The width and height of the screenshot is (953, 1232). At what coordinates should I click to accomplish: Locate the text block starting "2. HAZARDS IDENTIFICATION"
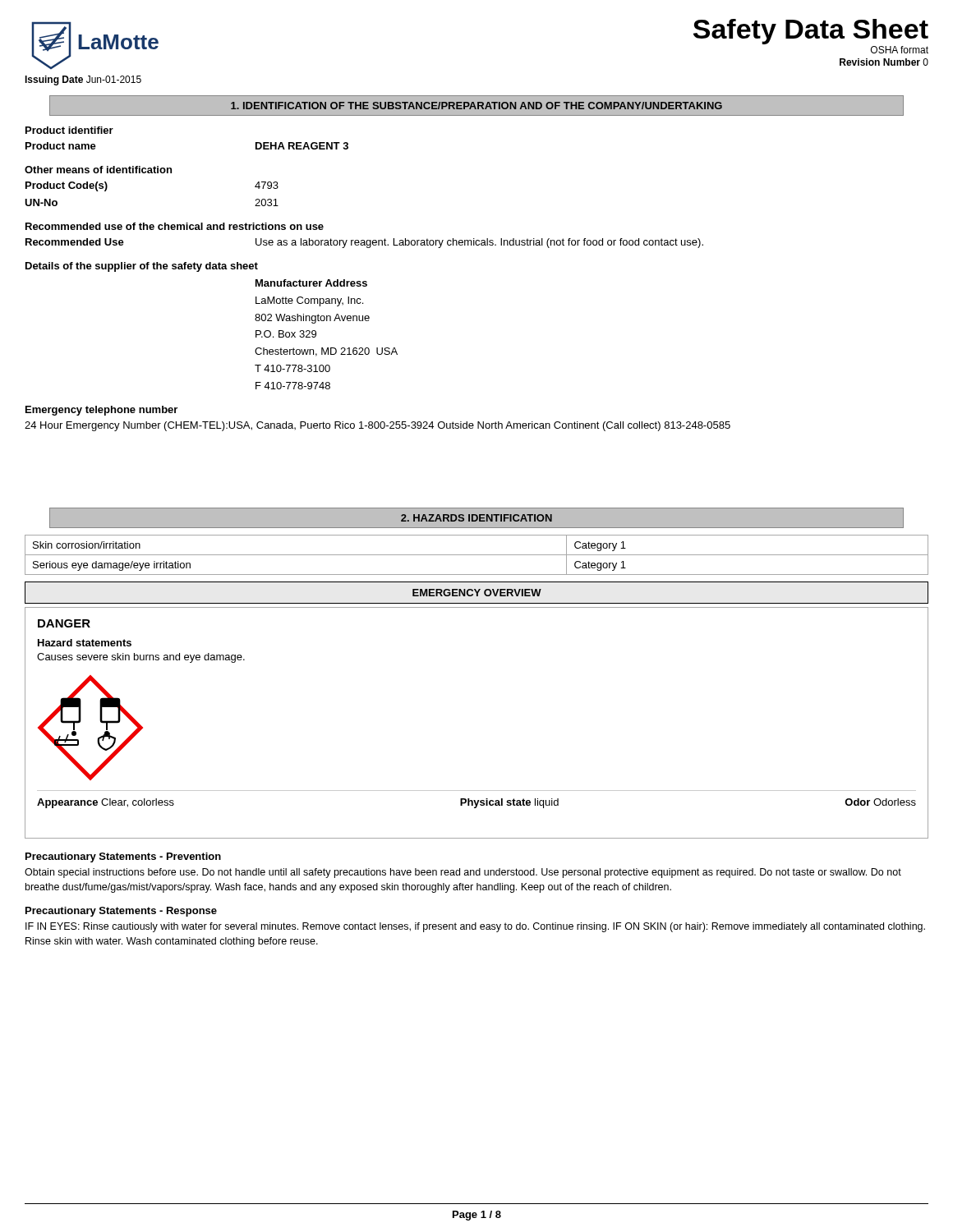pos(476,518)
